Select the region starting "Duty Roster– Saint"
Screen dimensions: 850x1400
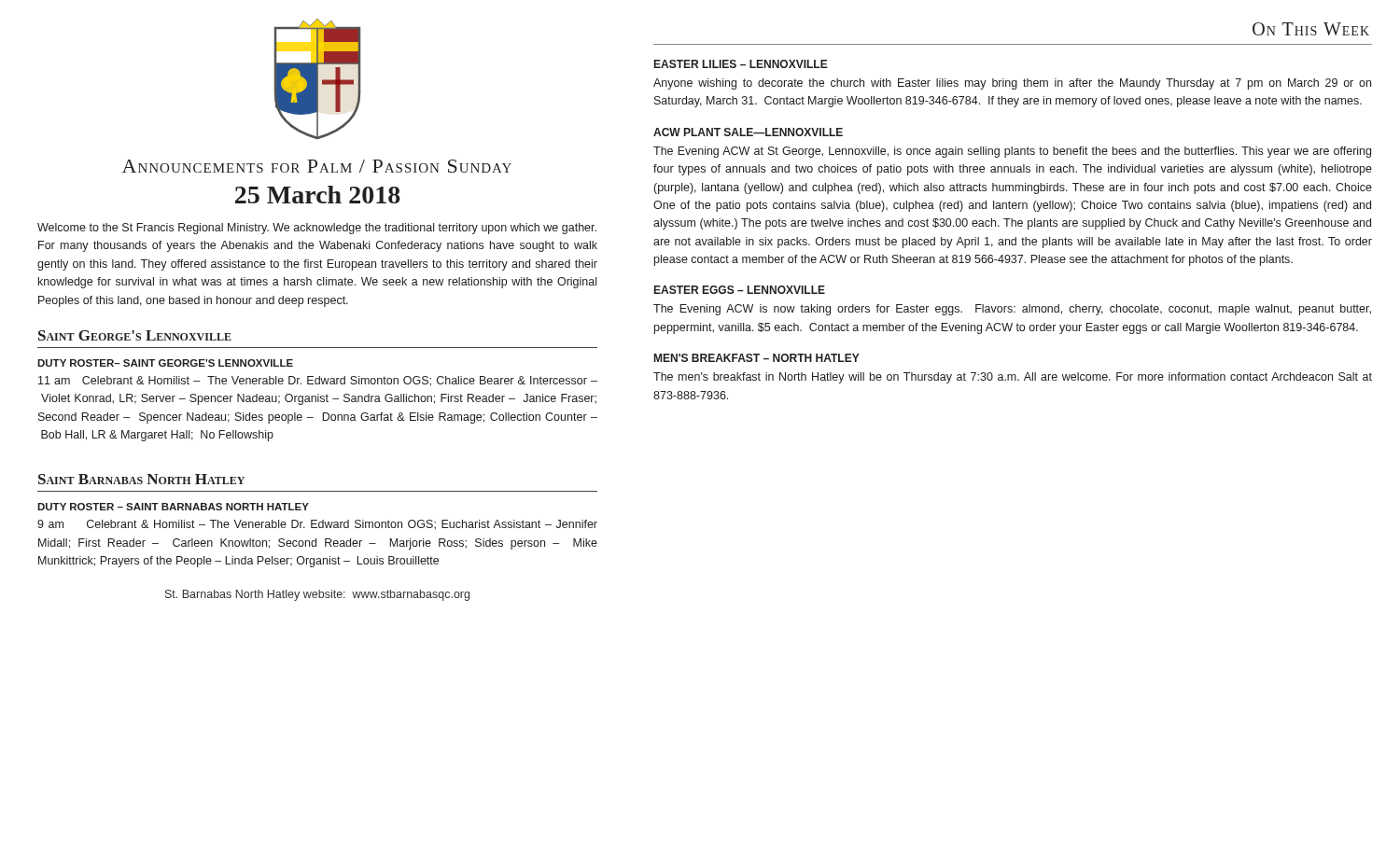click(165, 363)
